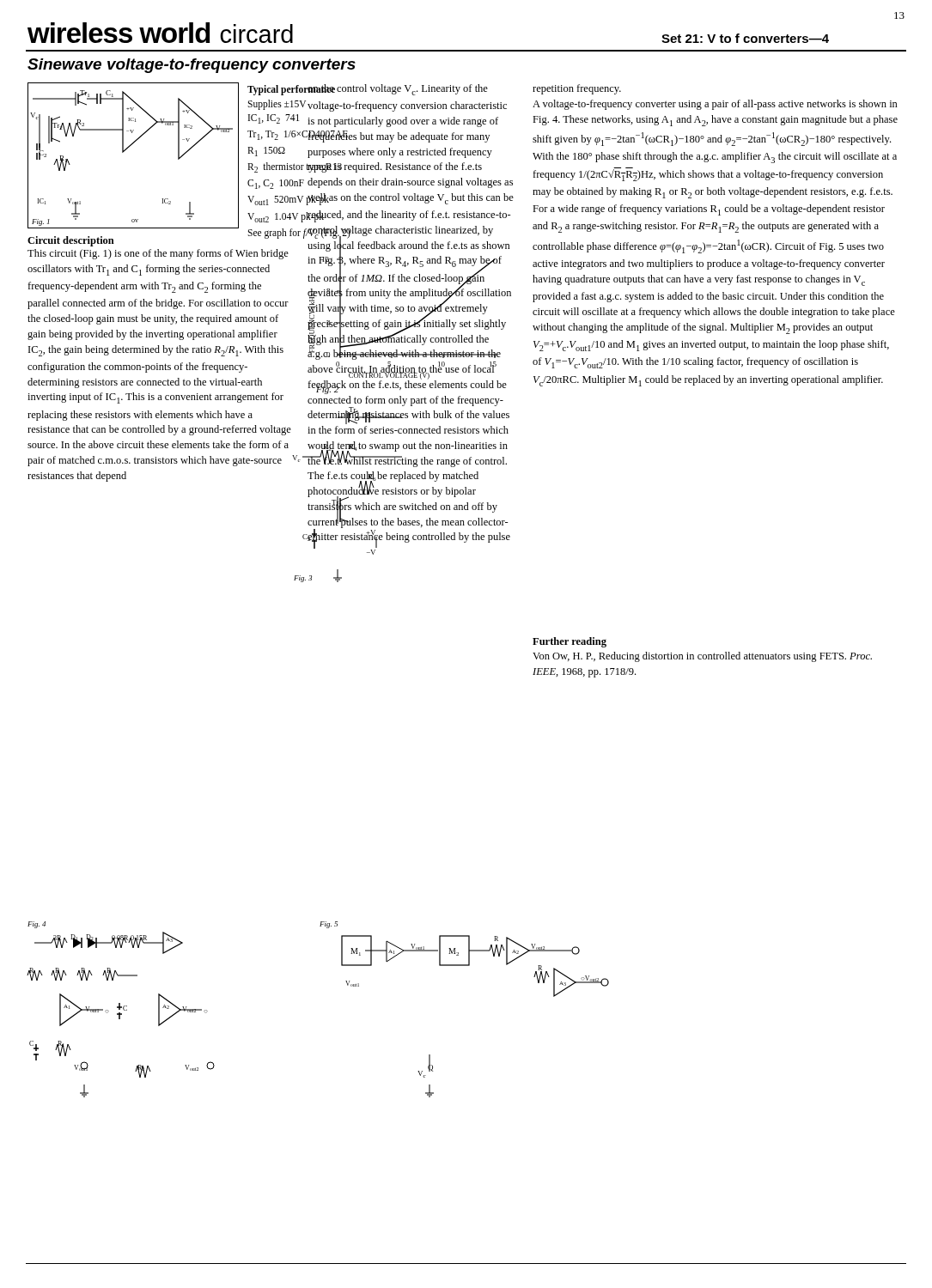
Task: Locate the text block that reads "repetition frequency. A"
Action: (715, 235)
